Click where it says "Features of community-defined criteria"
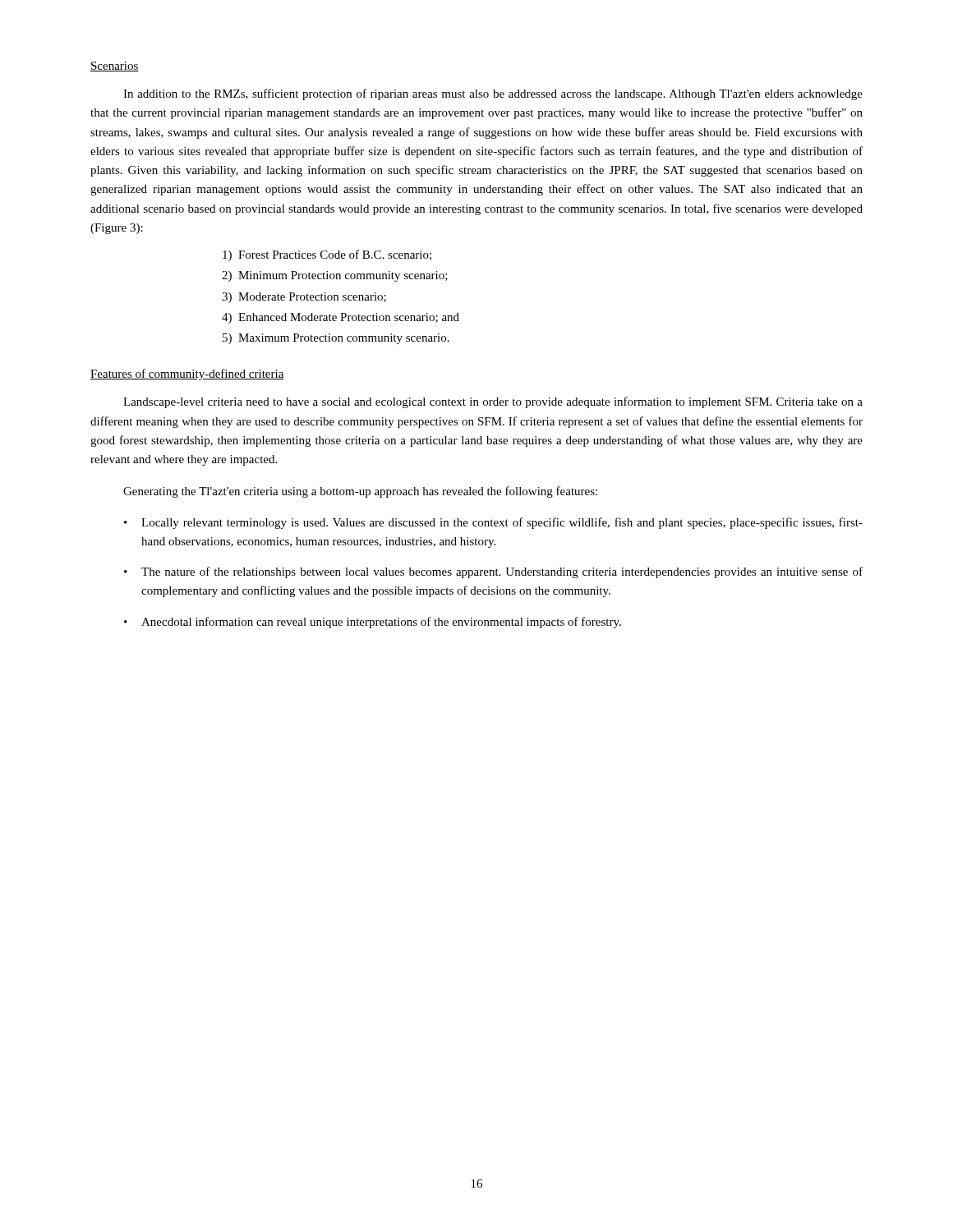This screenshot has width=953, height=1232. 187,374
